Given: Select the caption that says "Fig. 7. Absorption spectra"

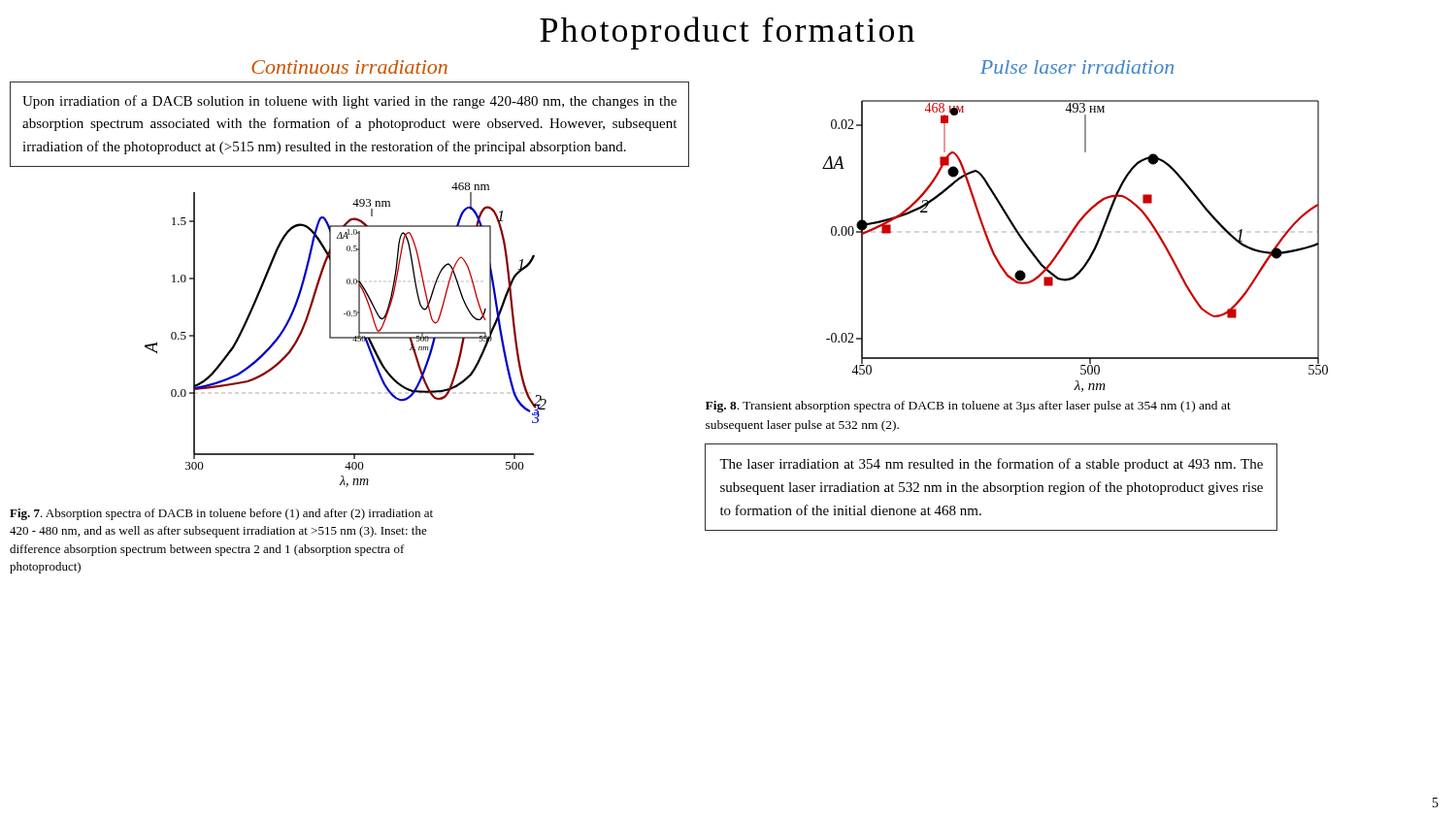Looking at the screenshot, I should click(221, 539).
